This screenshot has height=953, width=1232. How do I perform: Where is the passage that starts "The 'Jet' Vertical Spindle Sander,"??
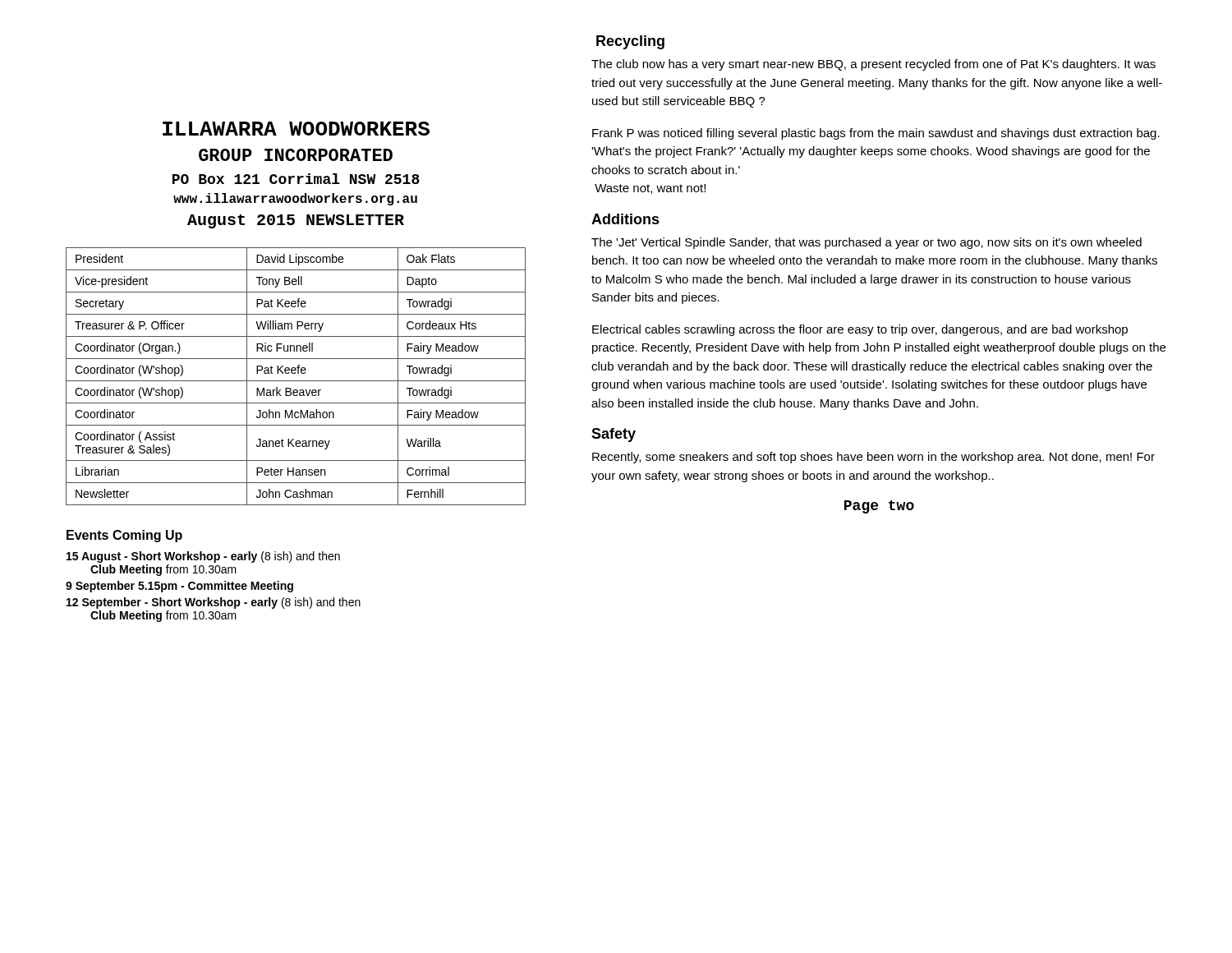click(875, 269)
